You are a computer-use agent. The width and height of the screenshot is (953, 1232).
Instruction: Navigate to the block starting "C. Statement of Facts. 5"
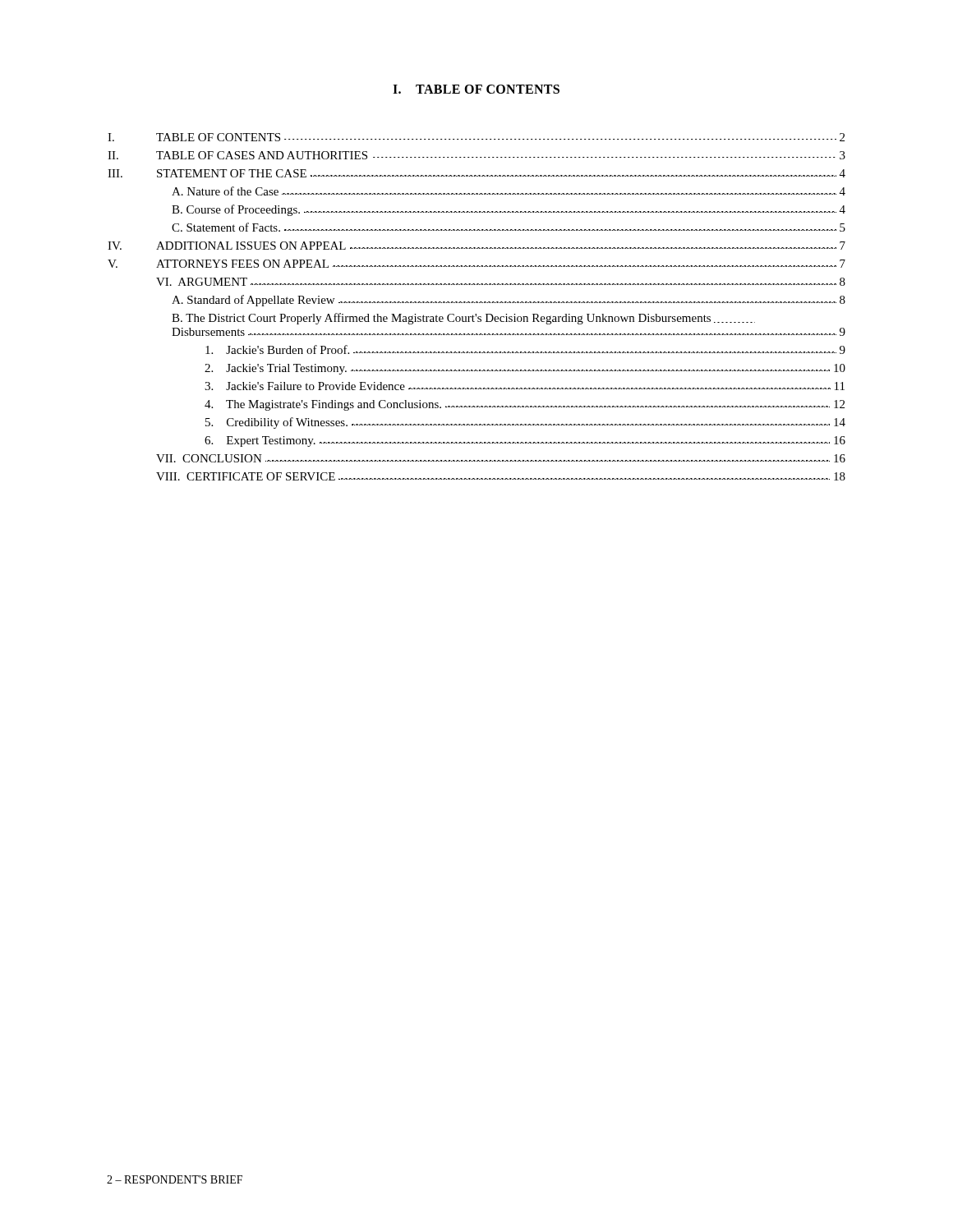click(476, 229)
